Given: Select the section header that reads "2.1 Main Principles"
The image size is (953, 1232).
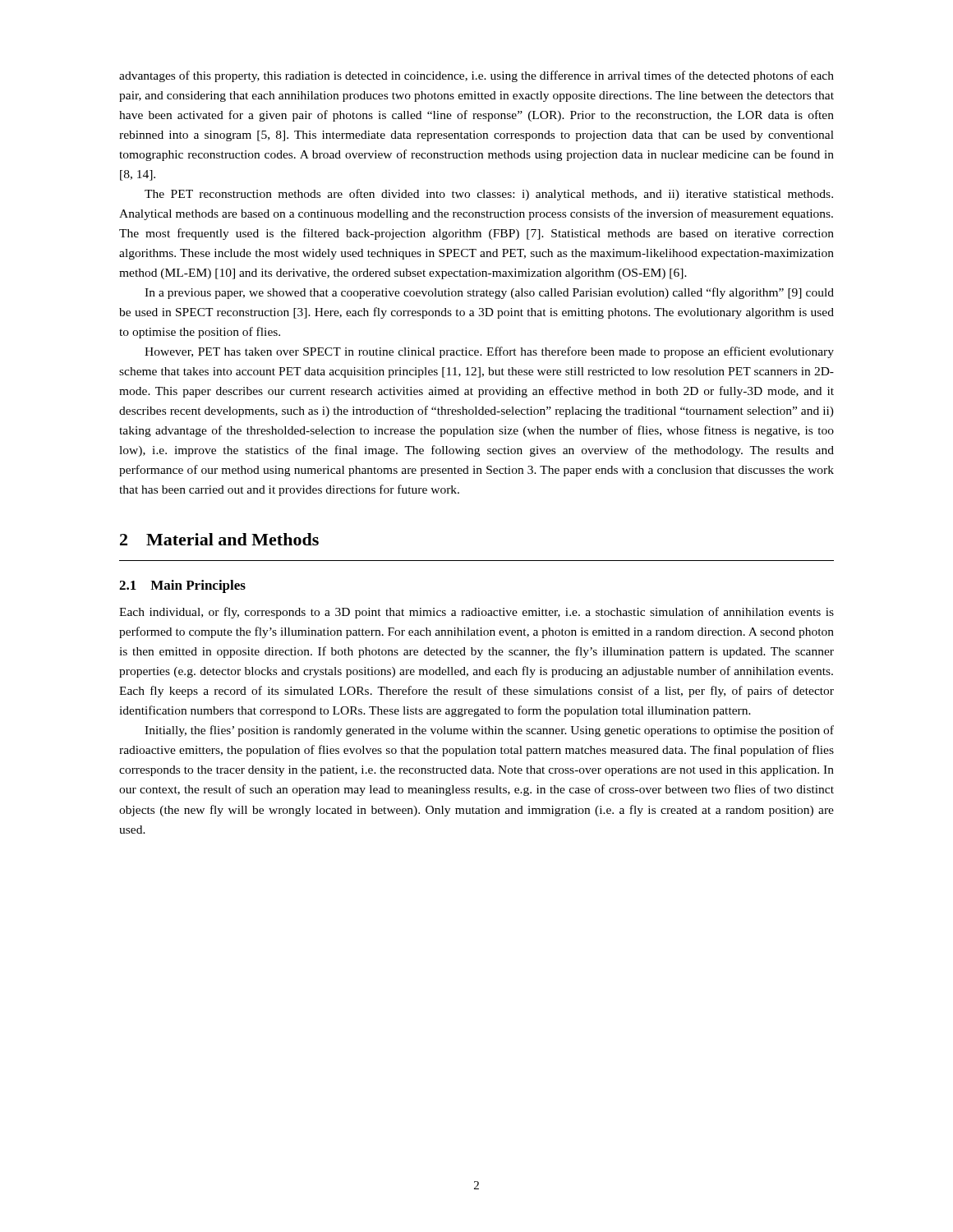Looking at the screenshot, I should (182, 586).
